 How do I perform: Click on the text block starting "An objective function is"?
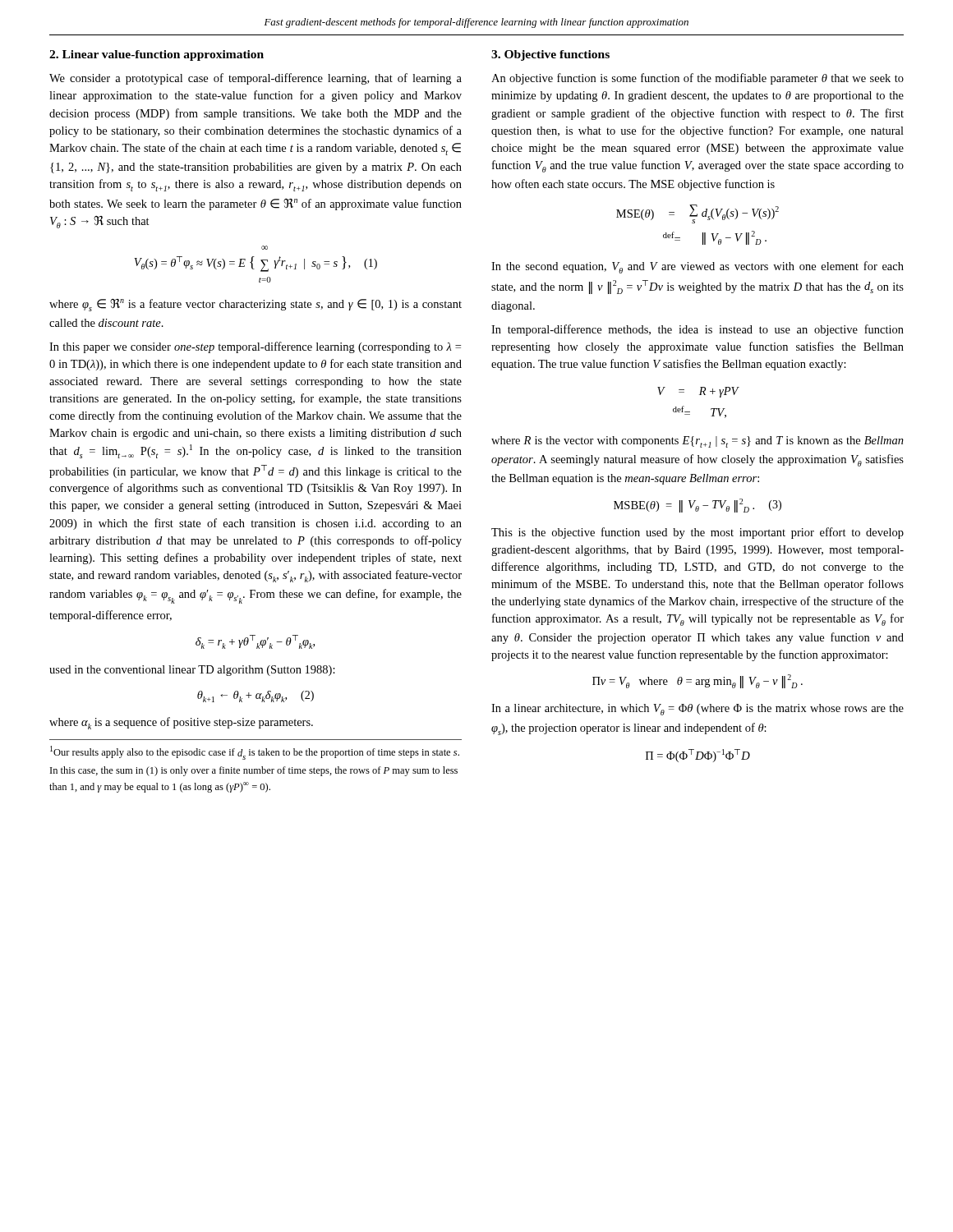pyautogui.click(x=698, y=131)
